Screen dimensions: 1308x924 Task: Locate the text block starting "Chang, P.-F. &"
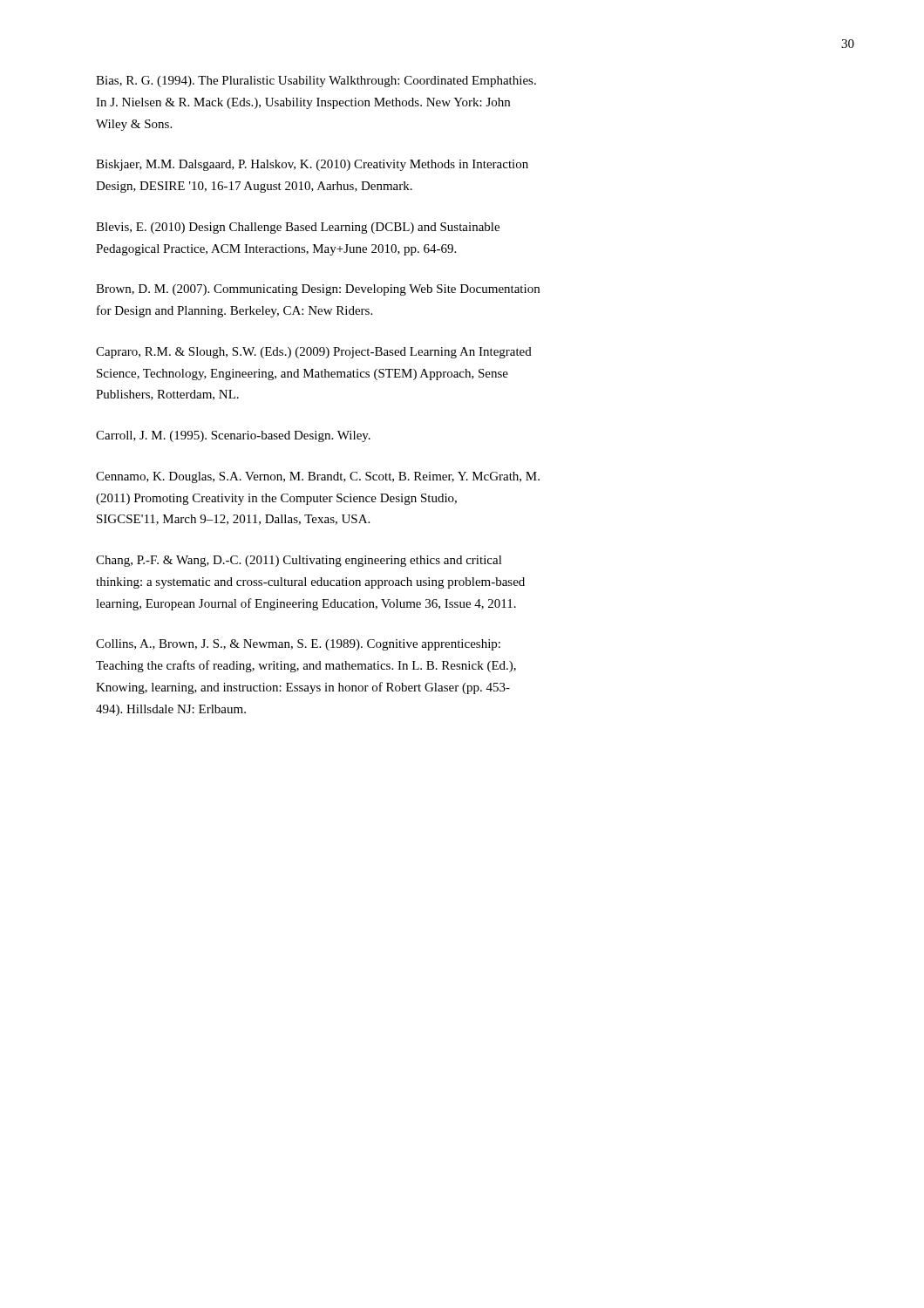[x=475, y=582]
